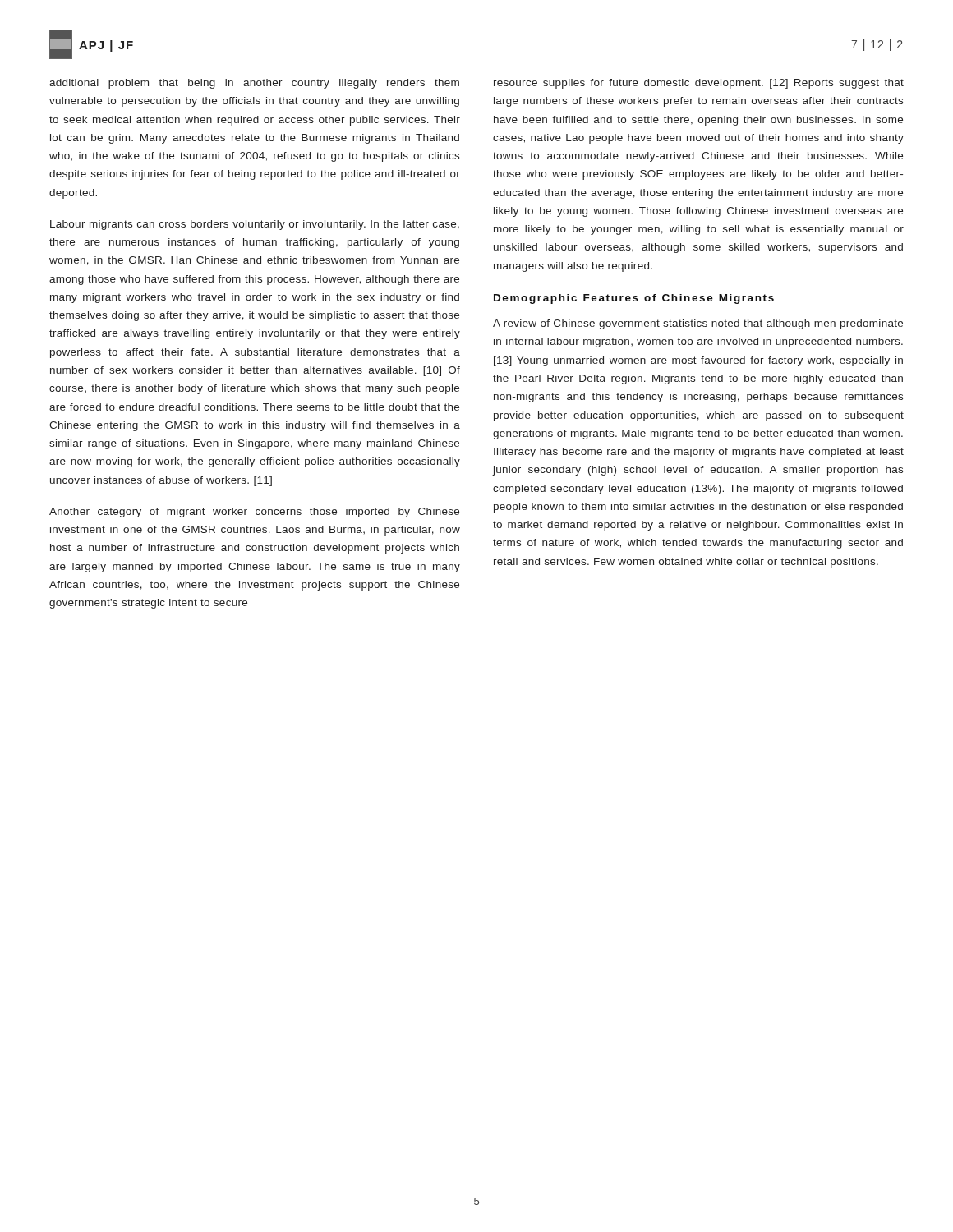
Task: Find the element starting "Labour migrants can"
Action: [255, 352]
